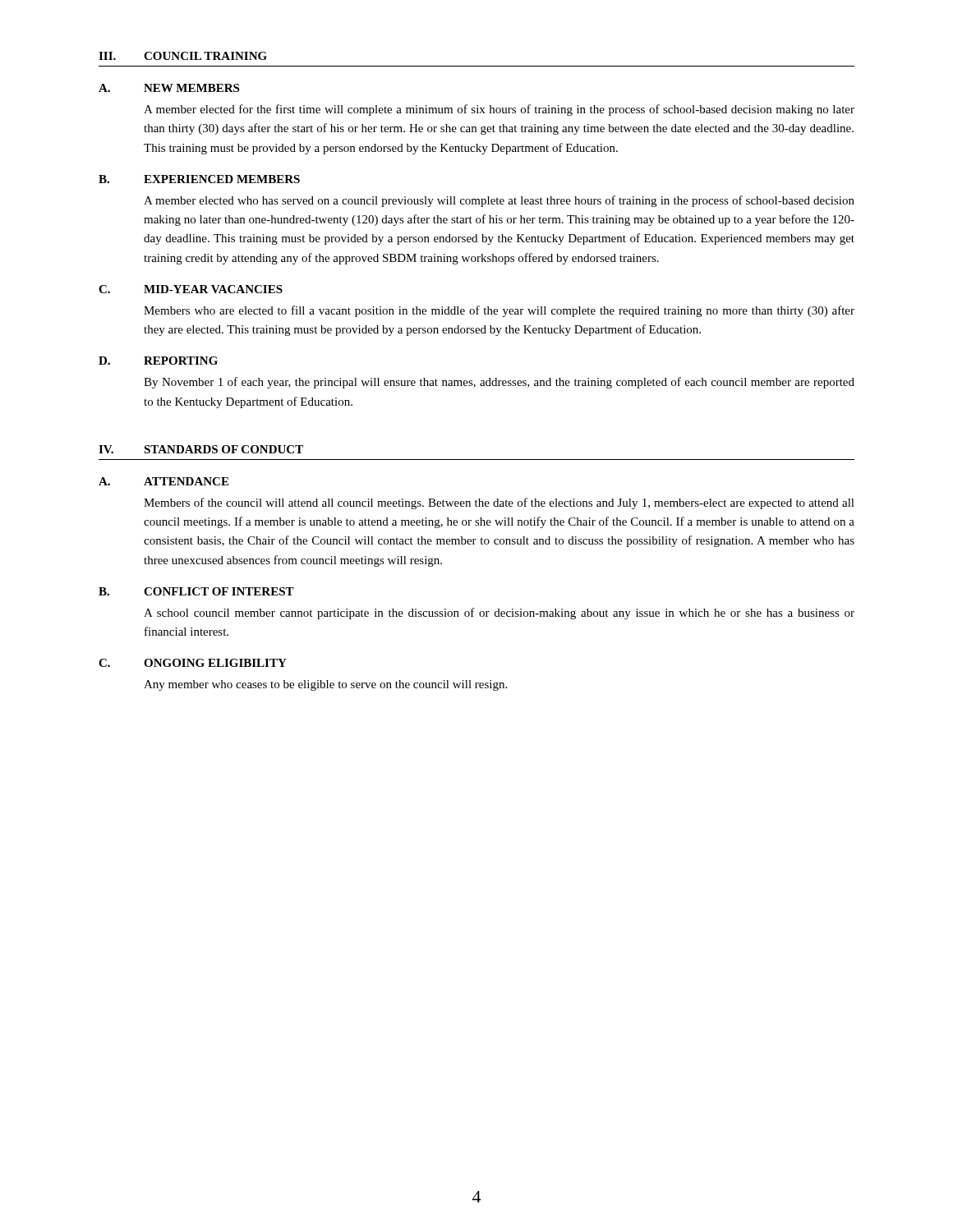Find the section header containing "III. COUNCIL TRAINING"

183,56
